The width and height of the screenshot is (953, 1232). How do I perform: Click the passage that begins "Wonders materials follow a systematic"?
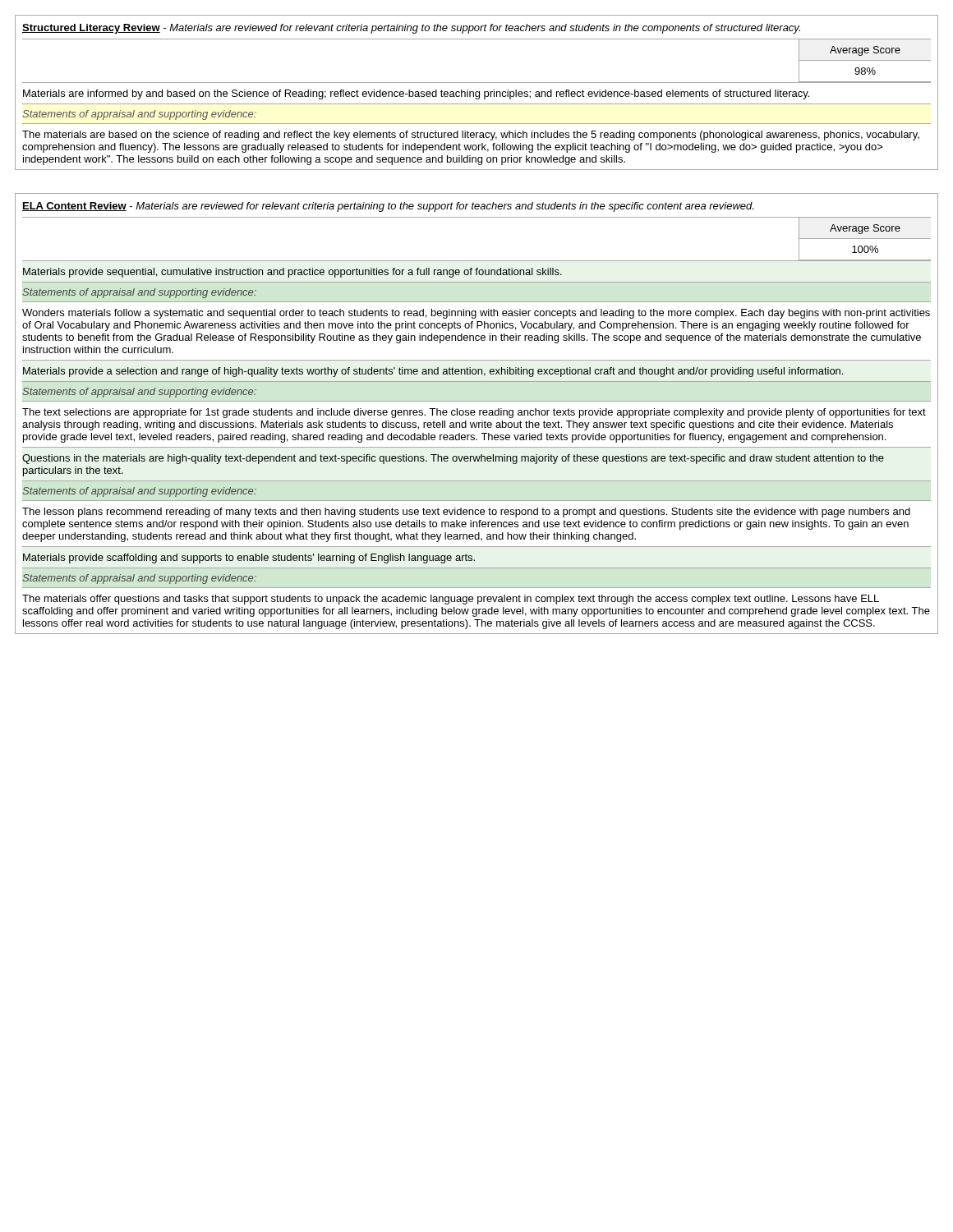pos(476,331)
